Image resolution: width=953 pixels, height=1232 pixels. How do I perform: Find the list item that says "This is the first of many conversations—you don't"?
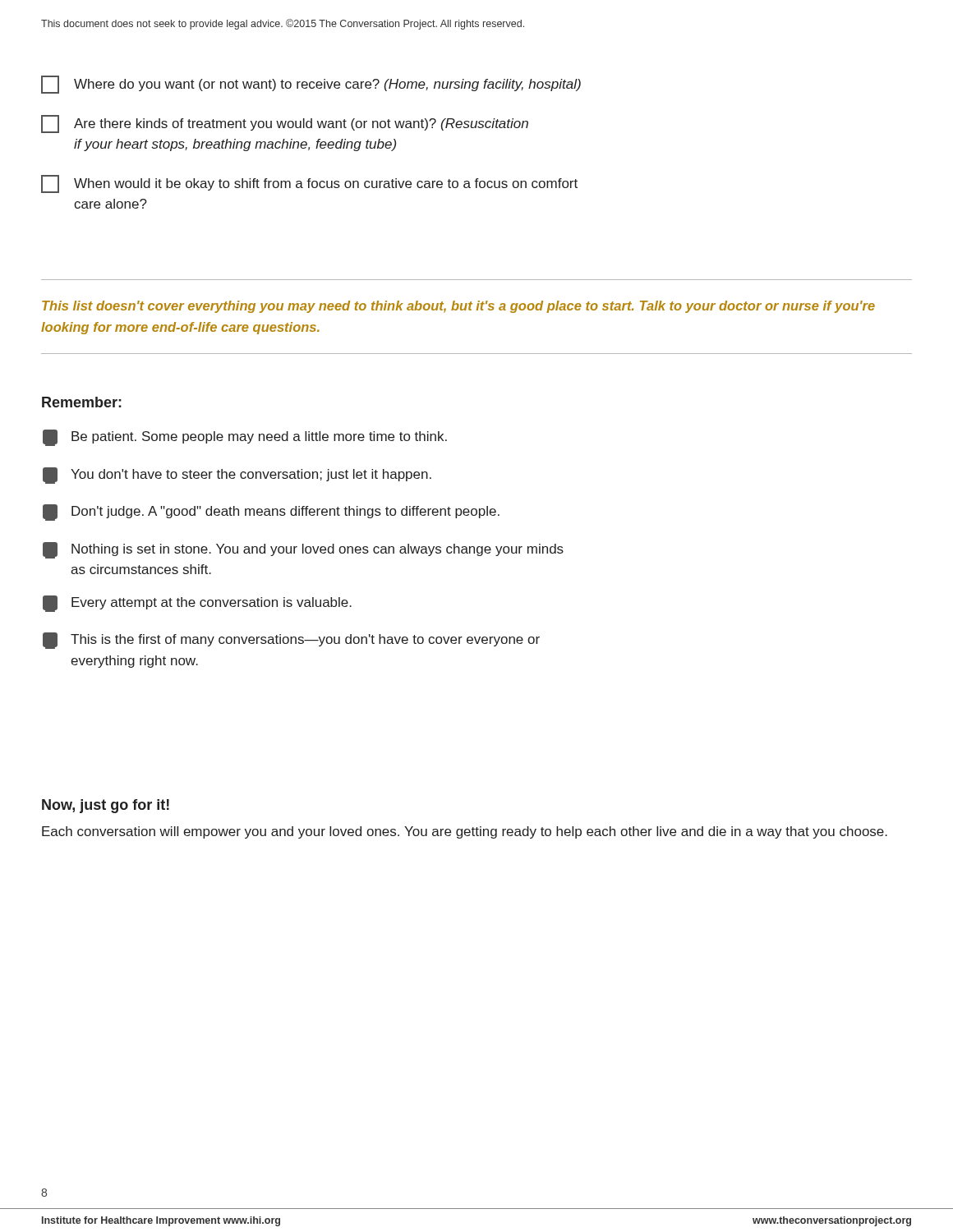tap(290, 650)
